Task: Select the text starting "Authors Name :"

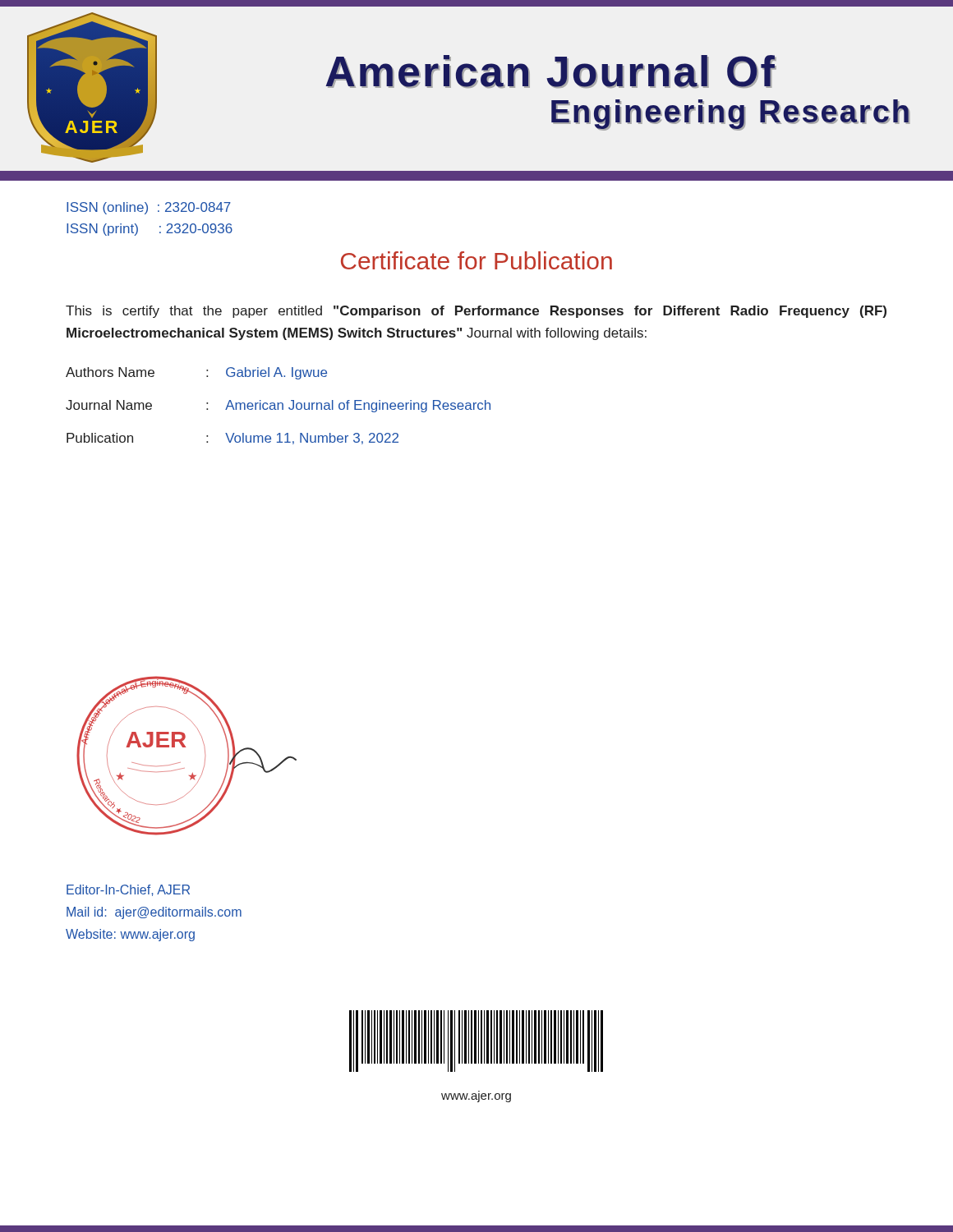Action: coord(197,373)
